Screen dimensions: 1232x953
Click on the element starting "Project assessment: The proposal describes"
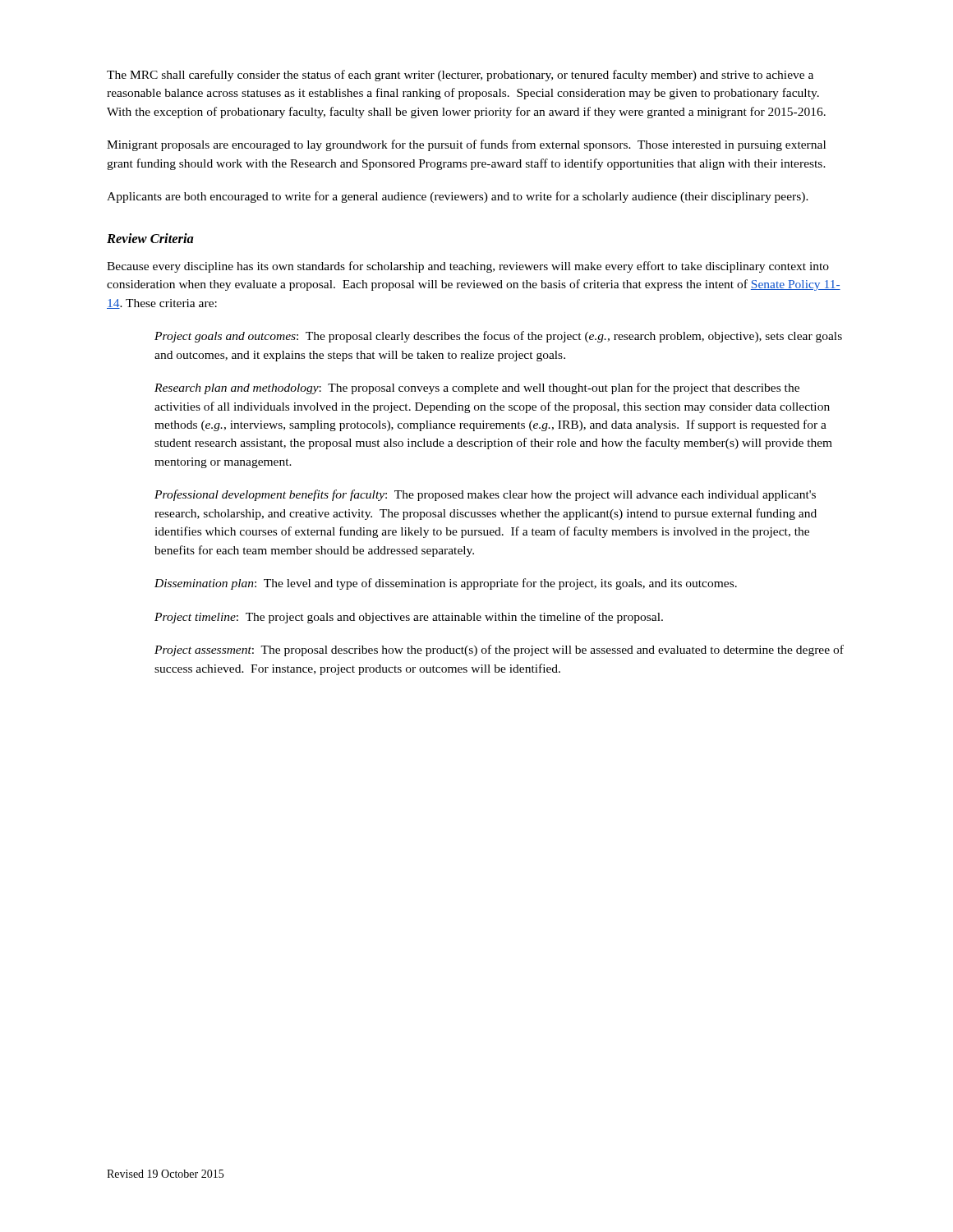click(476, 659)
